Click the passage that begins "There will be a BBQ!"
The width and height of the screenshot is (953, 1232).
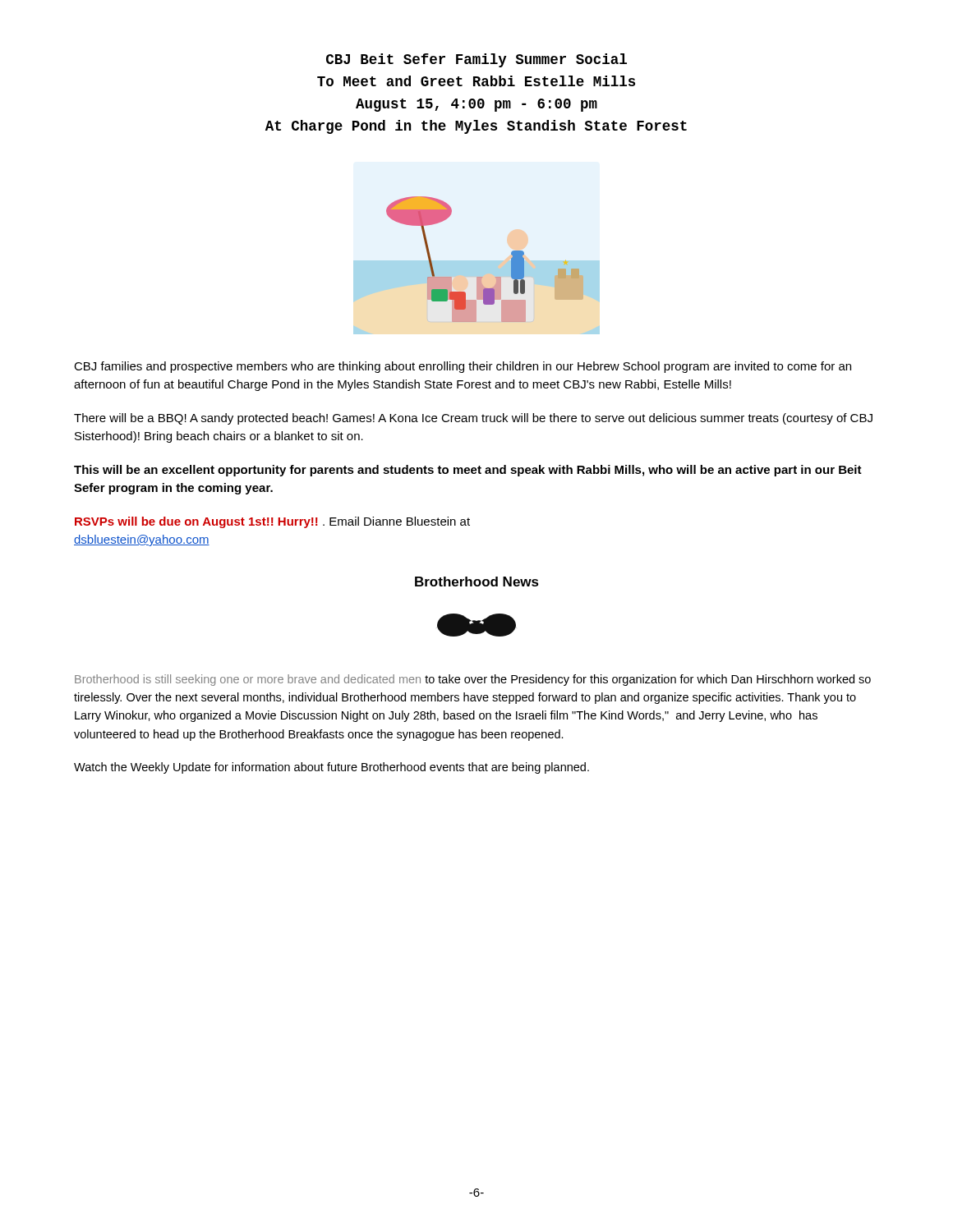coord(474,426)
